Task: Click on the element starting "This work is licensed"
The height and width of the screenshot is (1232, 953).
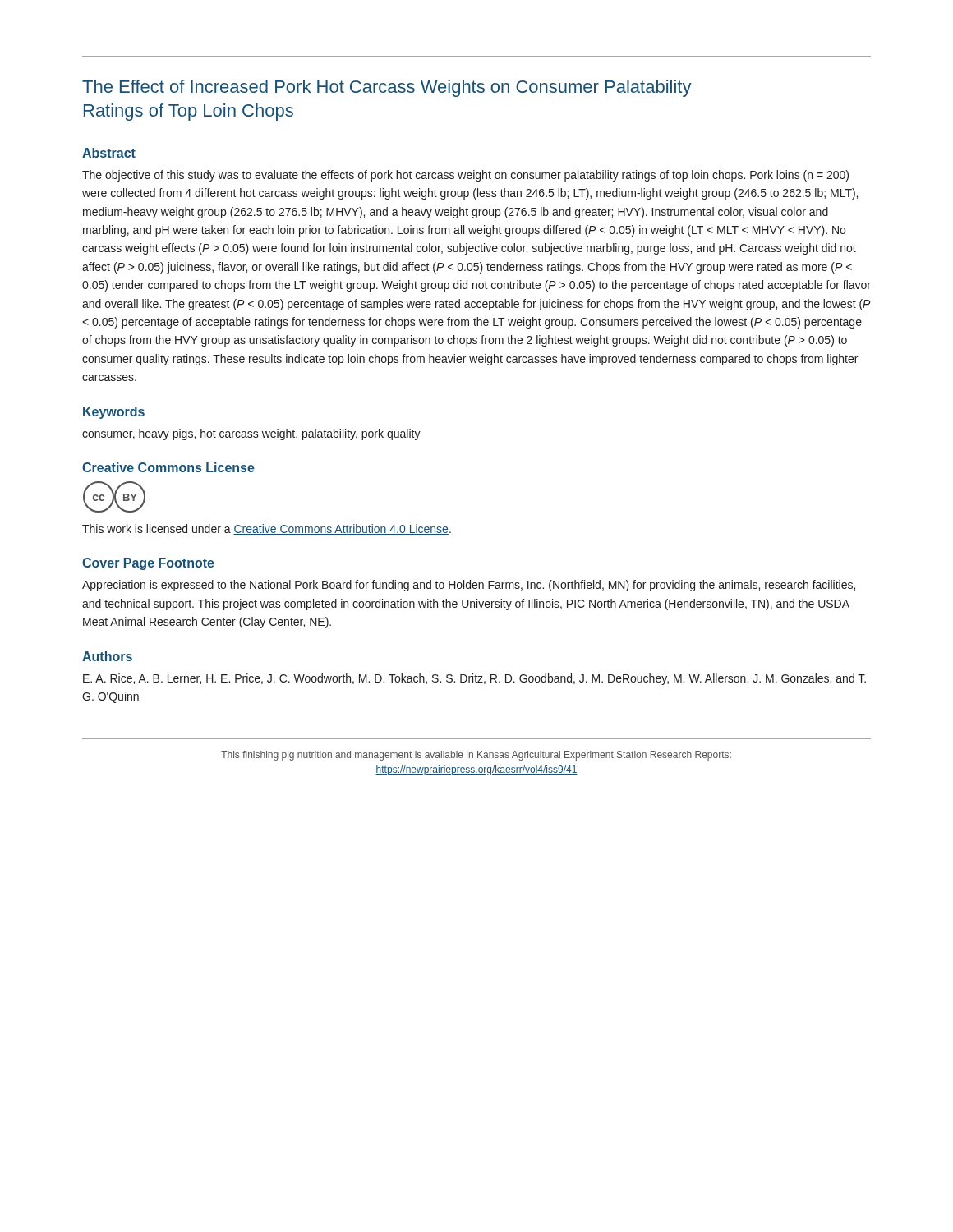Action: point(267,529)
